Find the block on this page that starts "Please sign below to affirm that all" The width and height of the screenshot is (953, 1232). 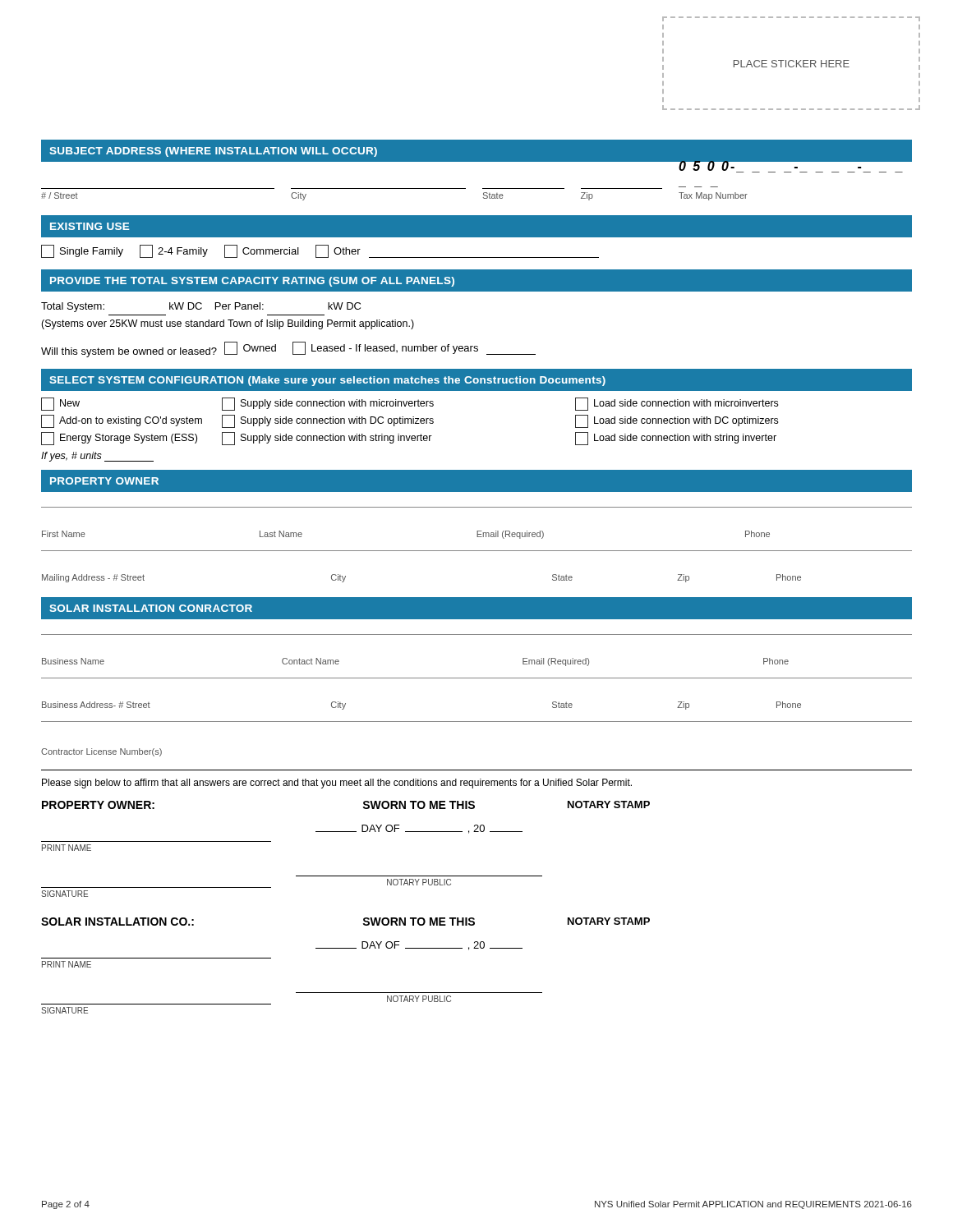(337, 782)
